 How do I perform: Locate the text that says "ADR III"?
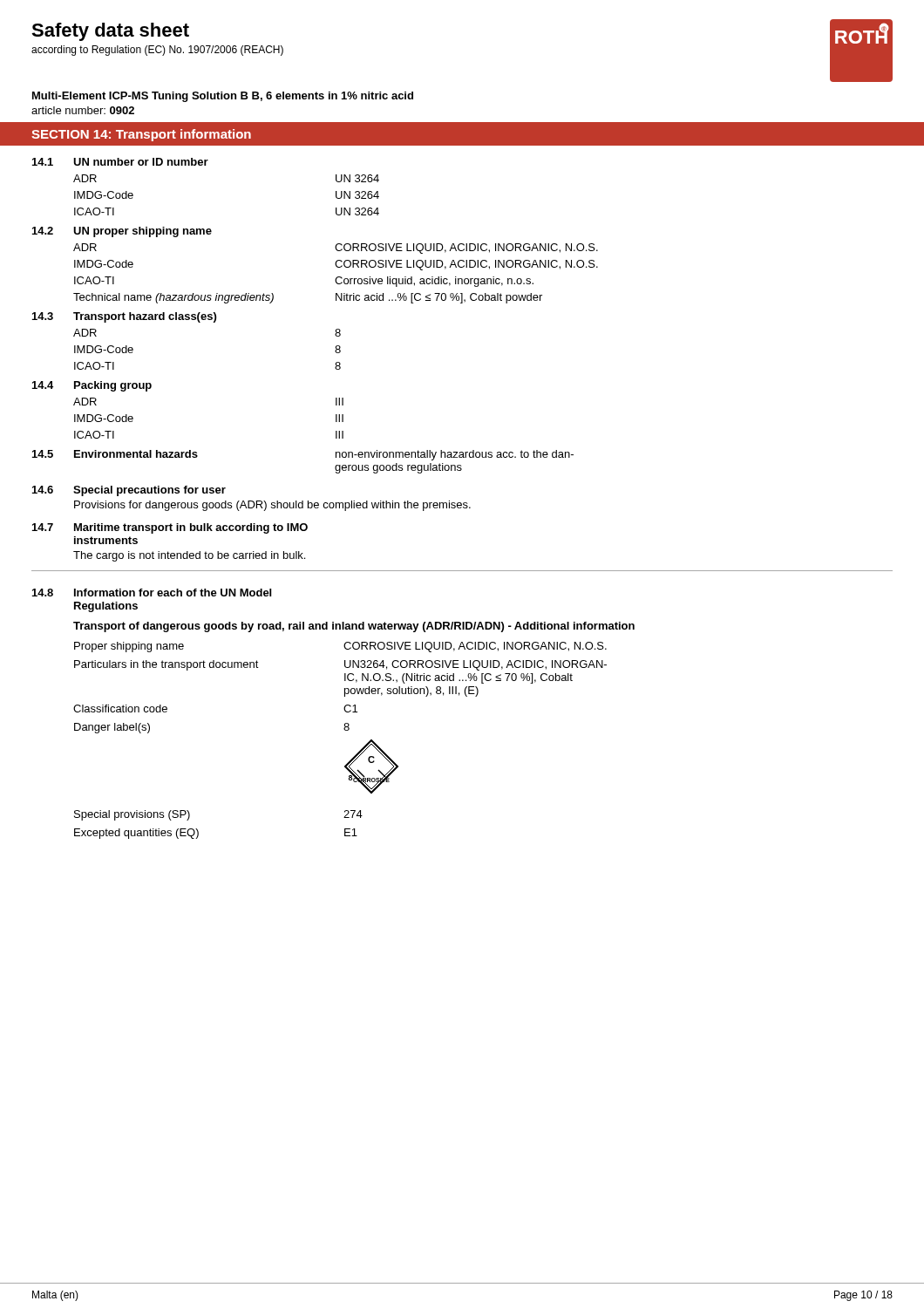point(88,402)
